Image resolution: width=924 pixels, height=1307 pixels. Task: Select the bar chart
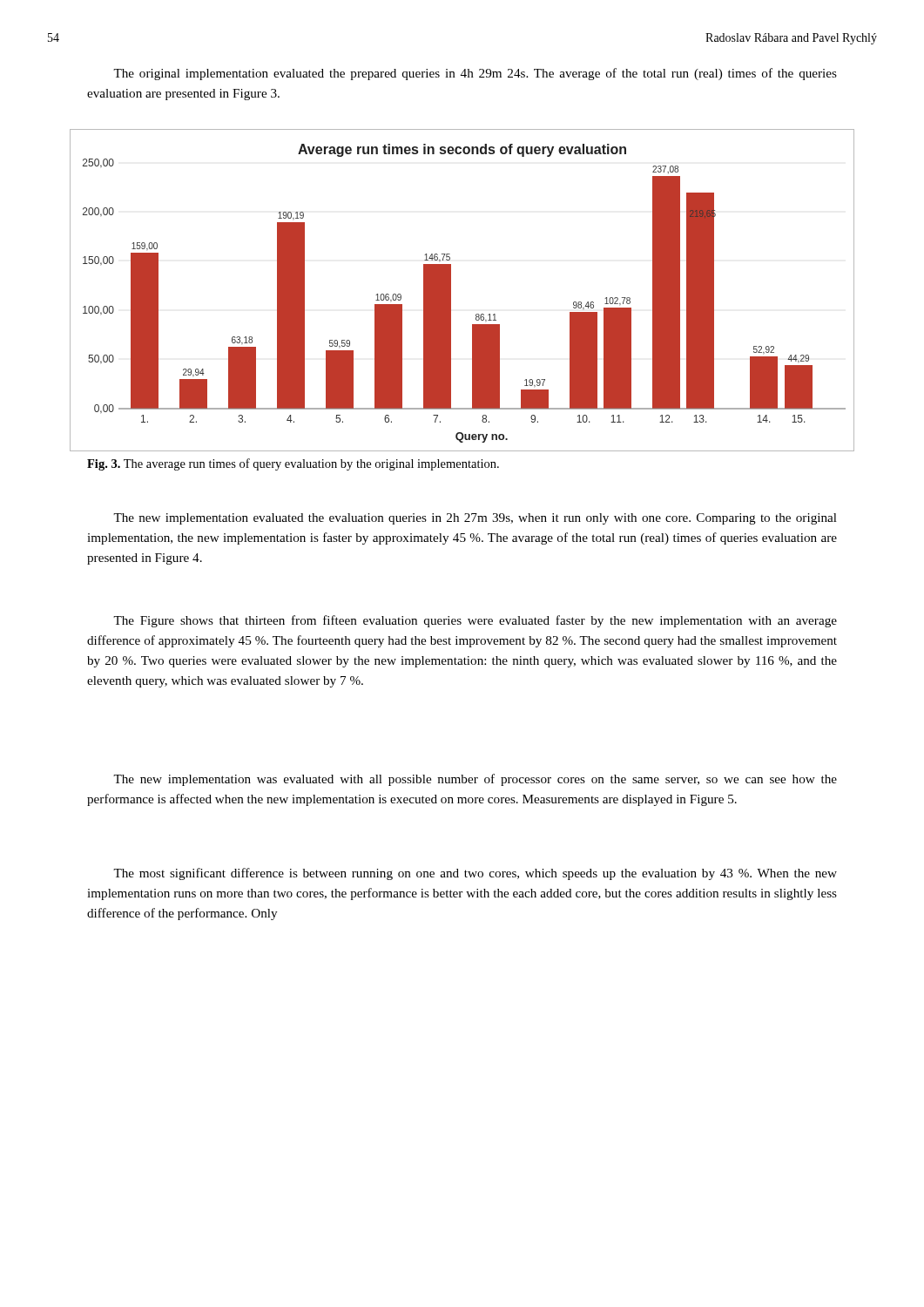point(462,290)
